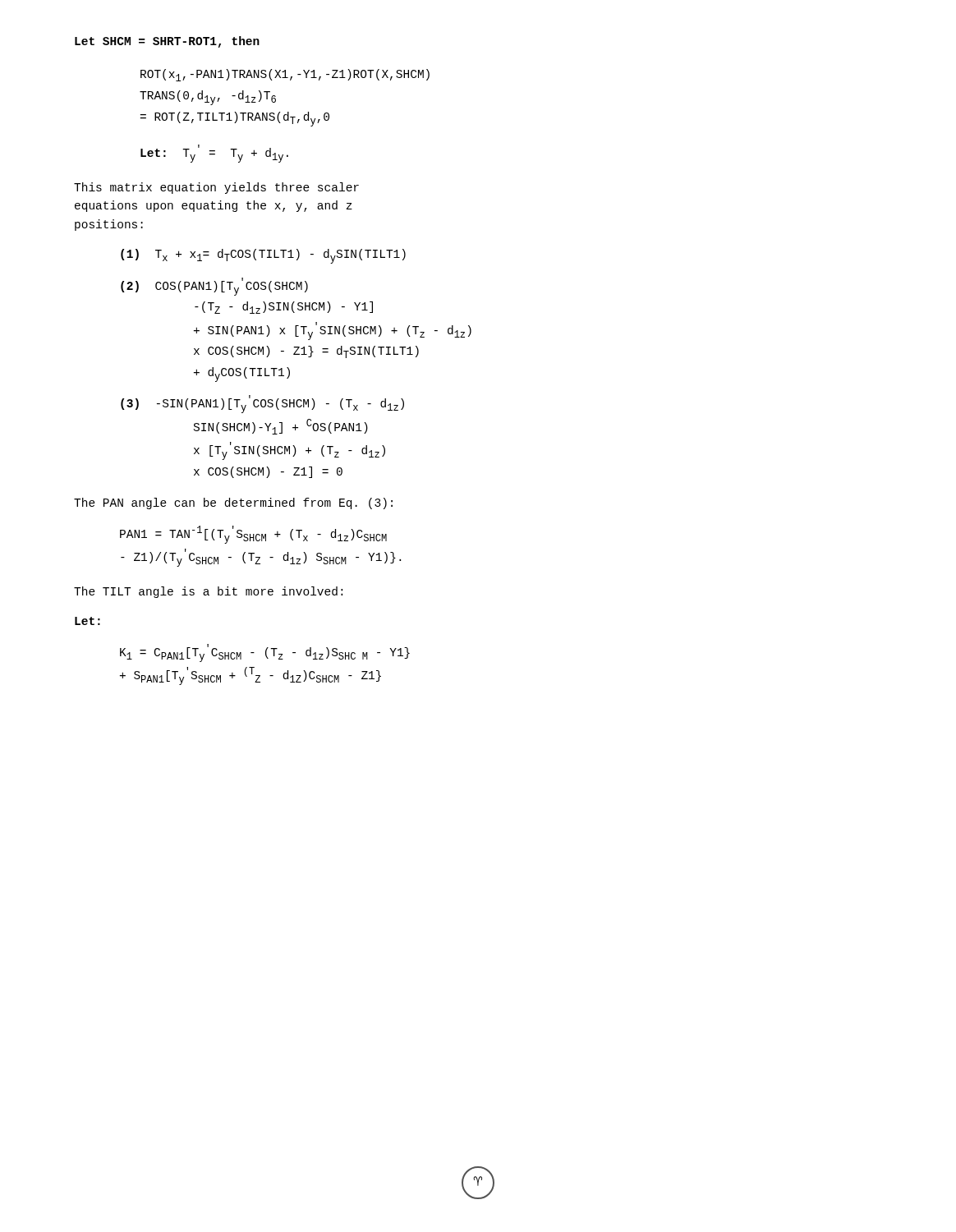Point to the block starting "The TILT angle is"
The image size is (956, 1232).
coord(208,592)
